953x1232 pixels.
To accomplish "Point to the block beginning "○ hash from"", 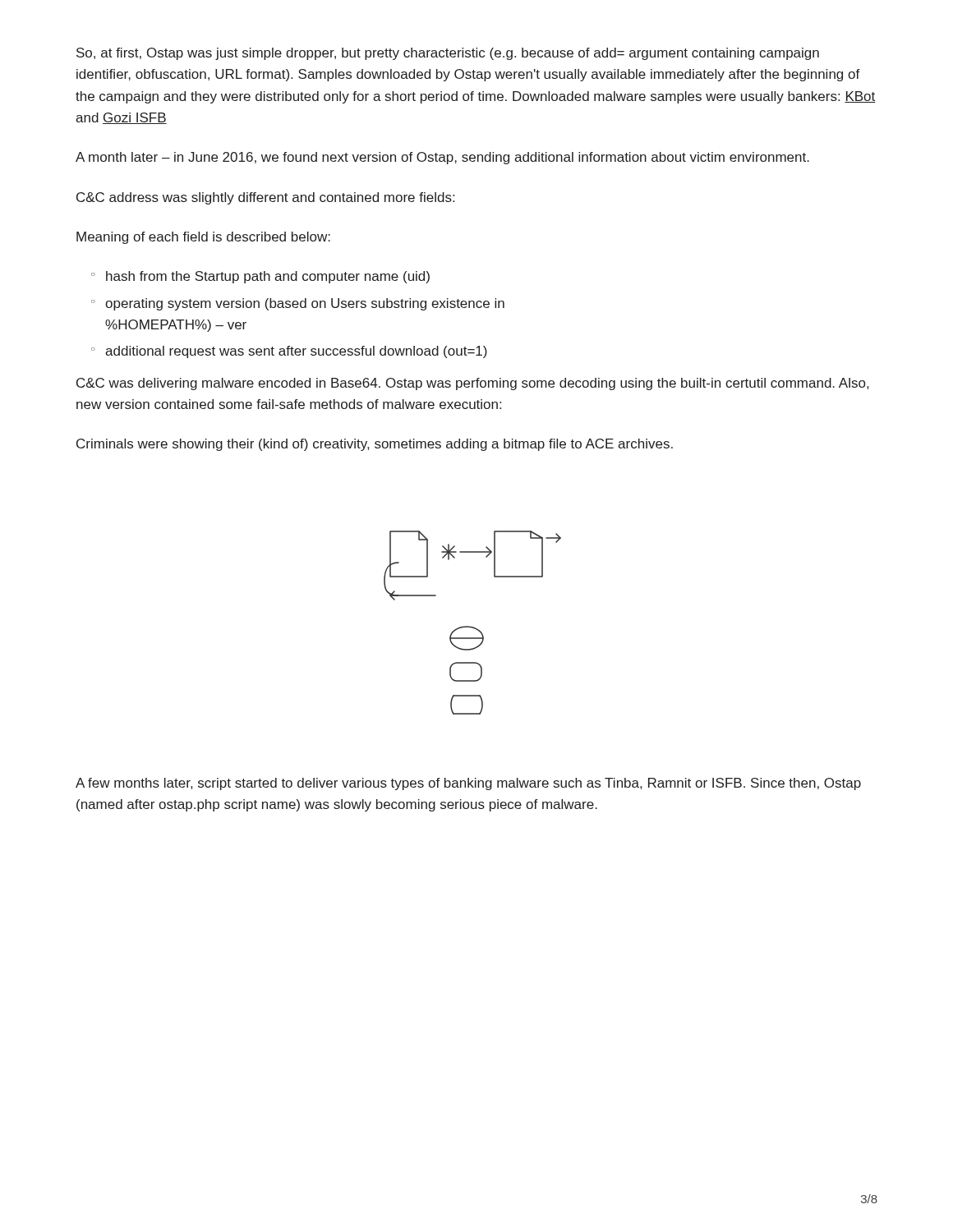I will pyautogui.click(x=260, y=277).
